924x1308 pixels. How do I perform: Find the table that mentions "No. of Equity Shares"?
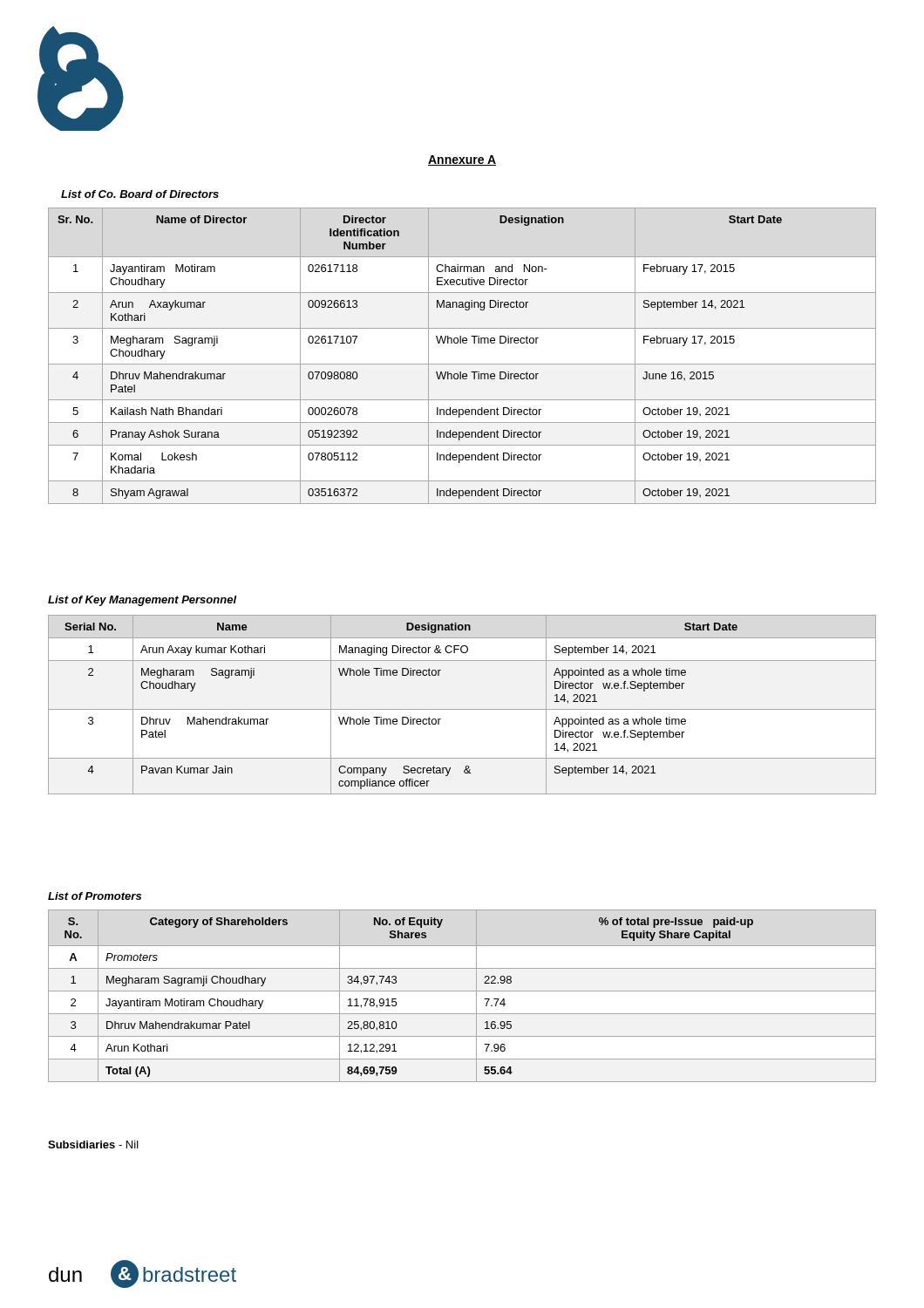click(x=462, y=996)
